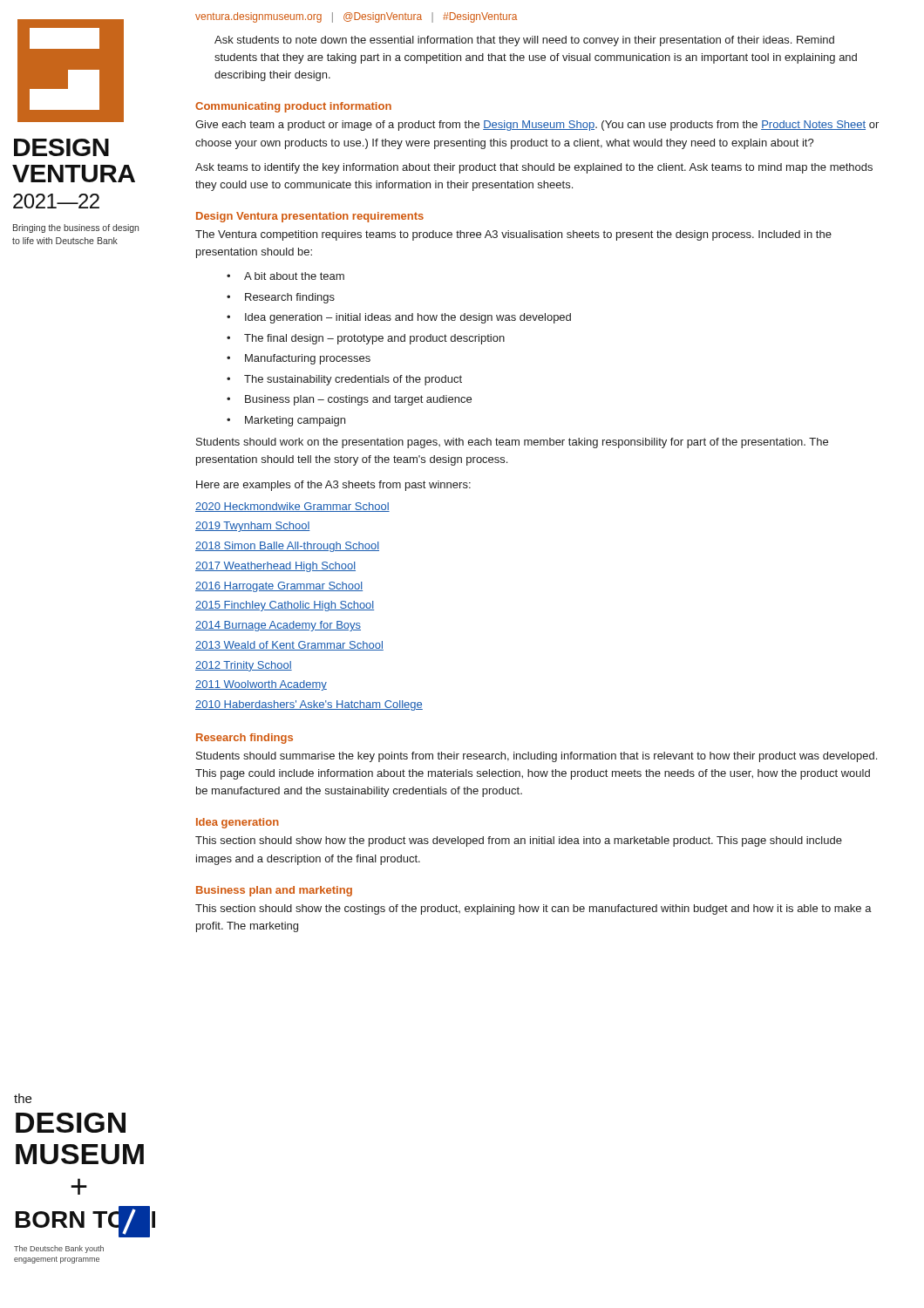Find the text block with the text "2020 Heckmondwike Grammar School 2019"
Viewport: 924px width, 1308px height.
292,507
